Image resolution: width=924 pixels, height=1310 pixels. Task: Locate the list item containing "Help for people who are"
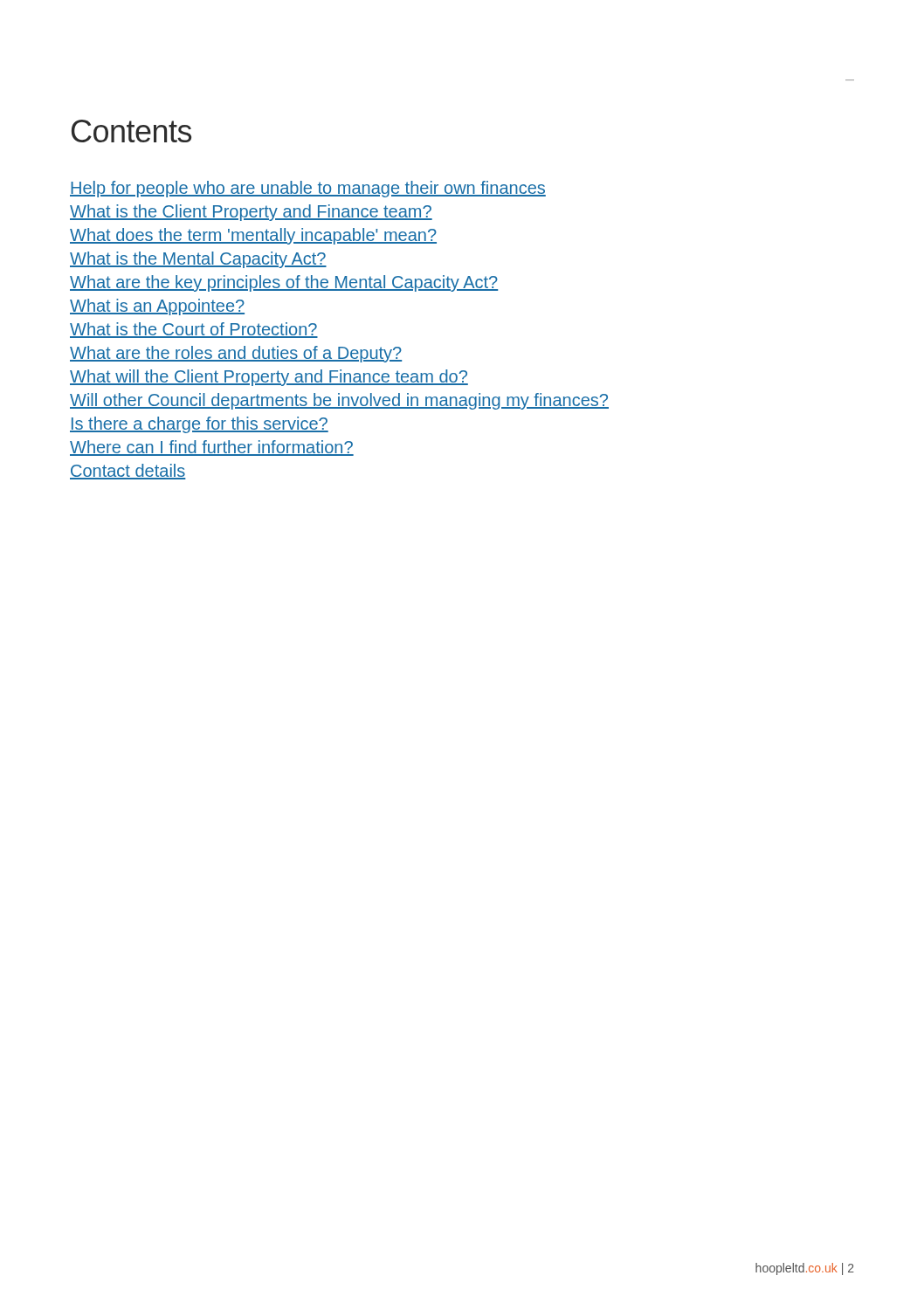(x=384, y=188)
